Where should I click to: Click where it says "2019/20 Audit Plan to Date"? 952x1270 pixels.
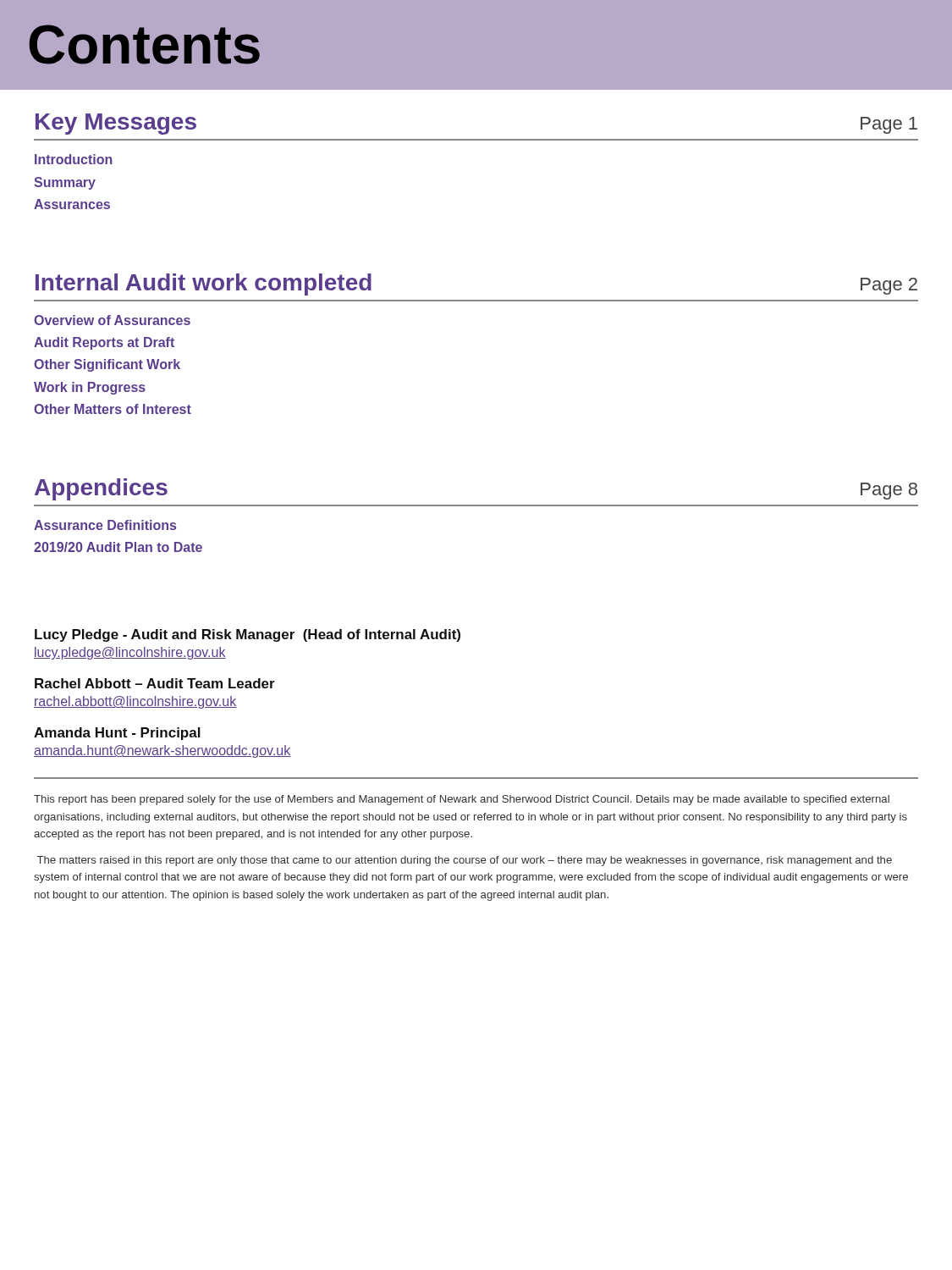[x=118, y=547]
